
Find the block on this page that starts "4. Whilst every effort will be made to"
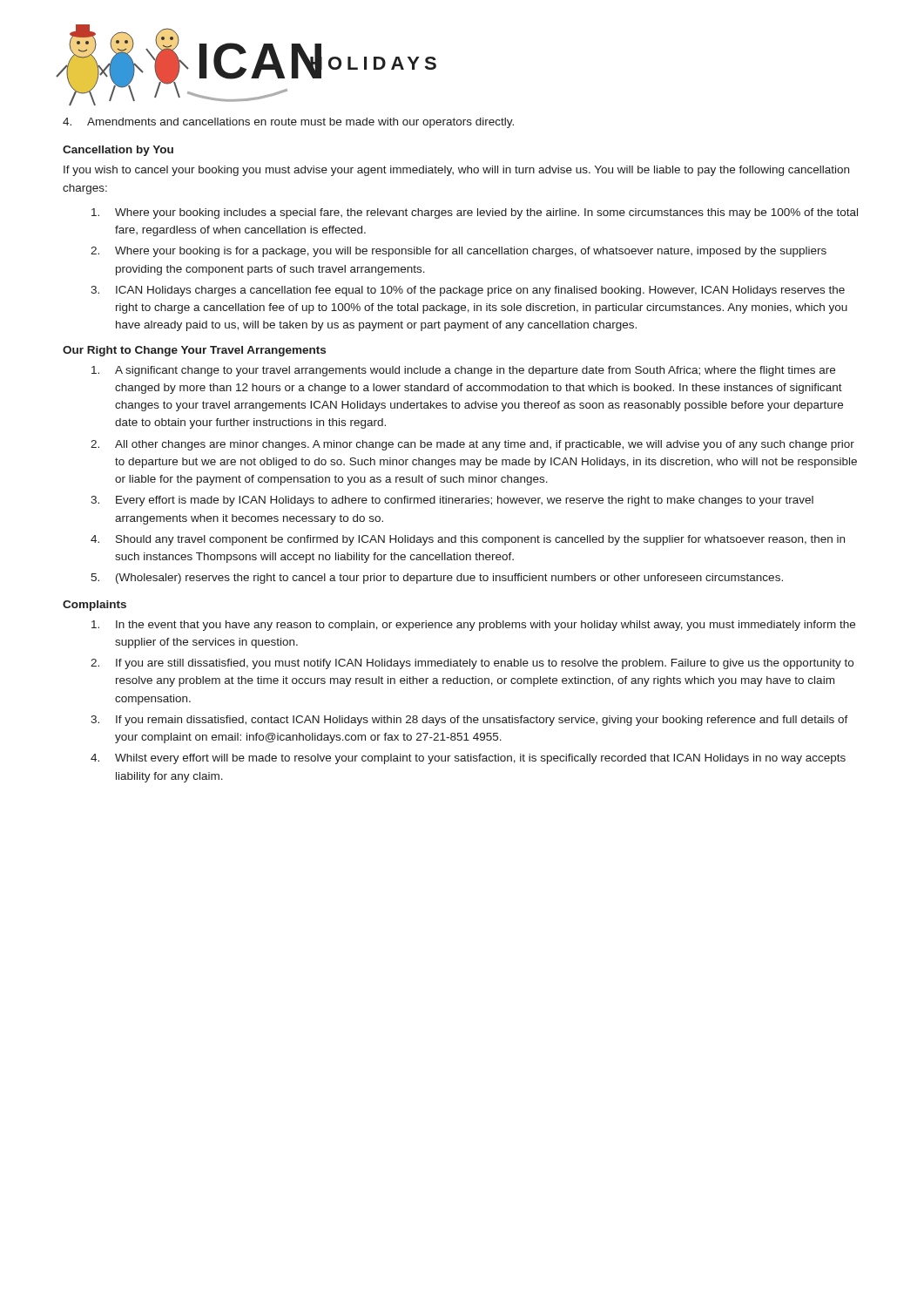coord(476,767)
